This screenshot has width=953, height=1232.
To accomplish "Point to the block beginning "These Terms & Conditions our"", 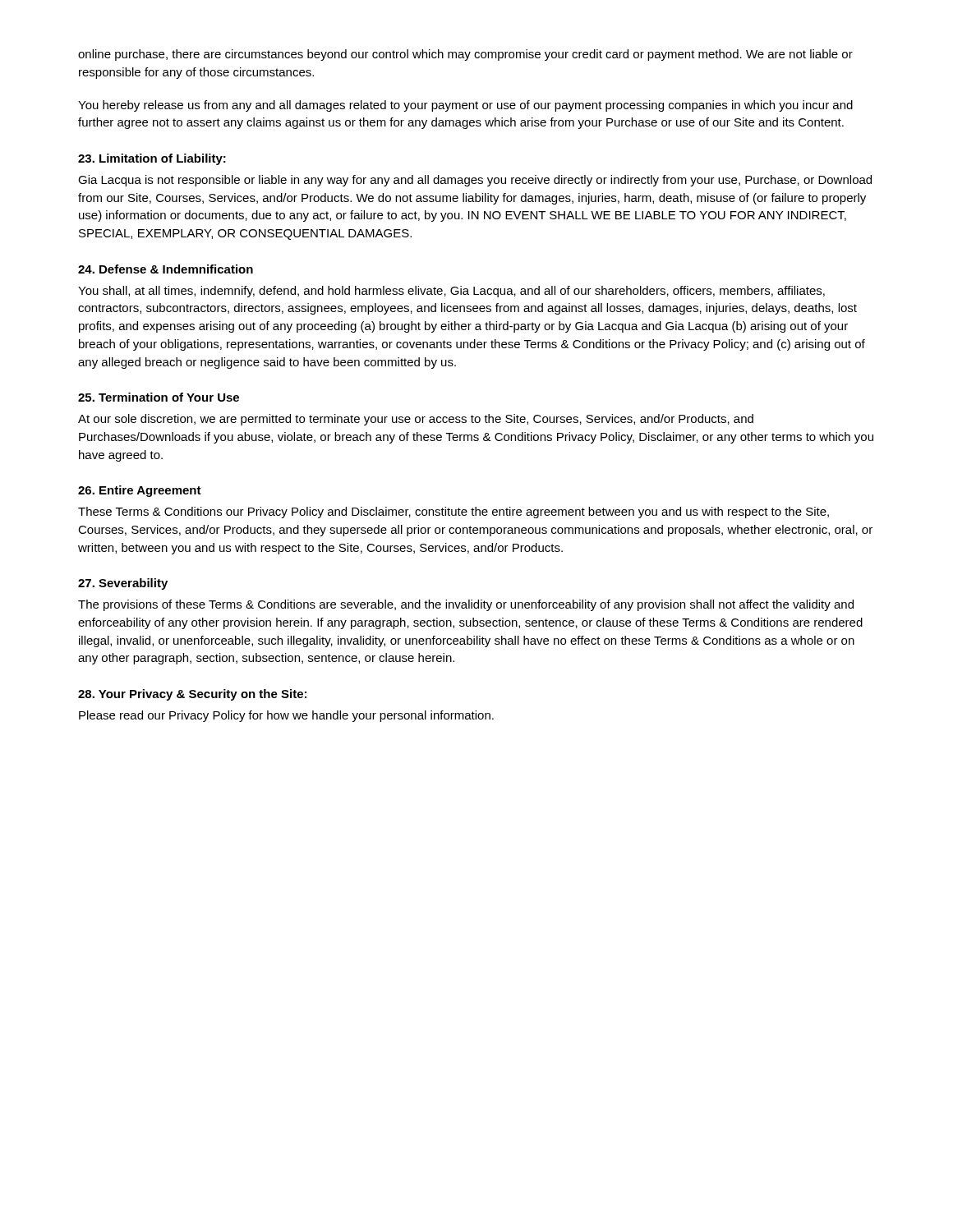I will [x=475, y=529].
